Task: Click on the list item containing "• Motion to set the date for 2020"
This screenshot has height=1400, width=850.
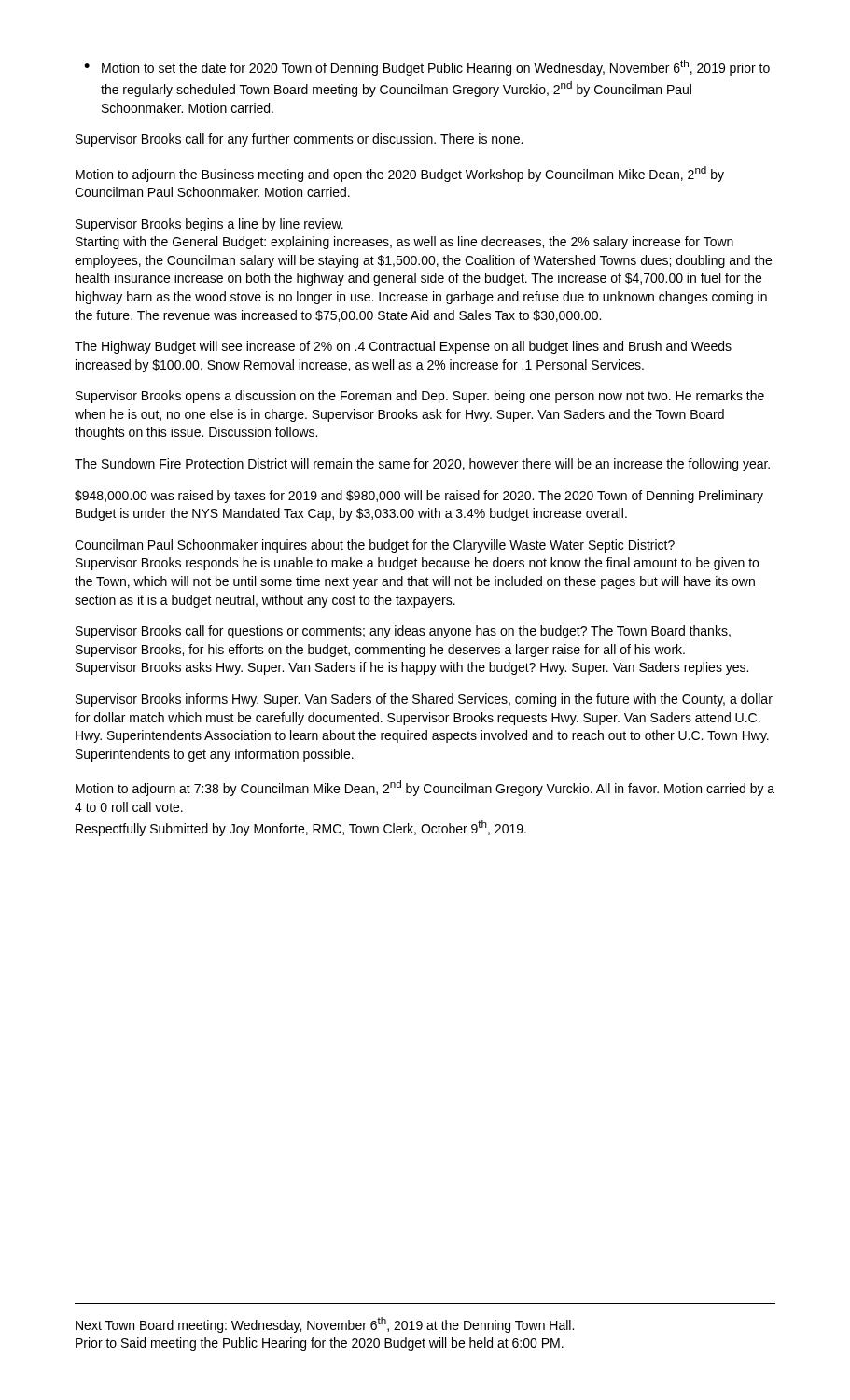Action: pyautogui.click(x=430, y=87)
